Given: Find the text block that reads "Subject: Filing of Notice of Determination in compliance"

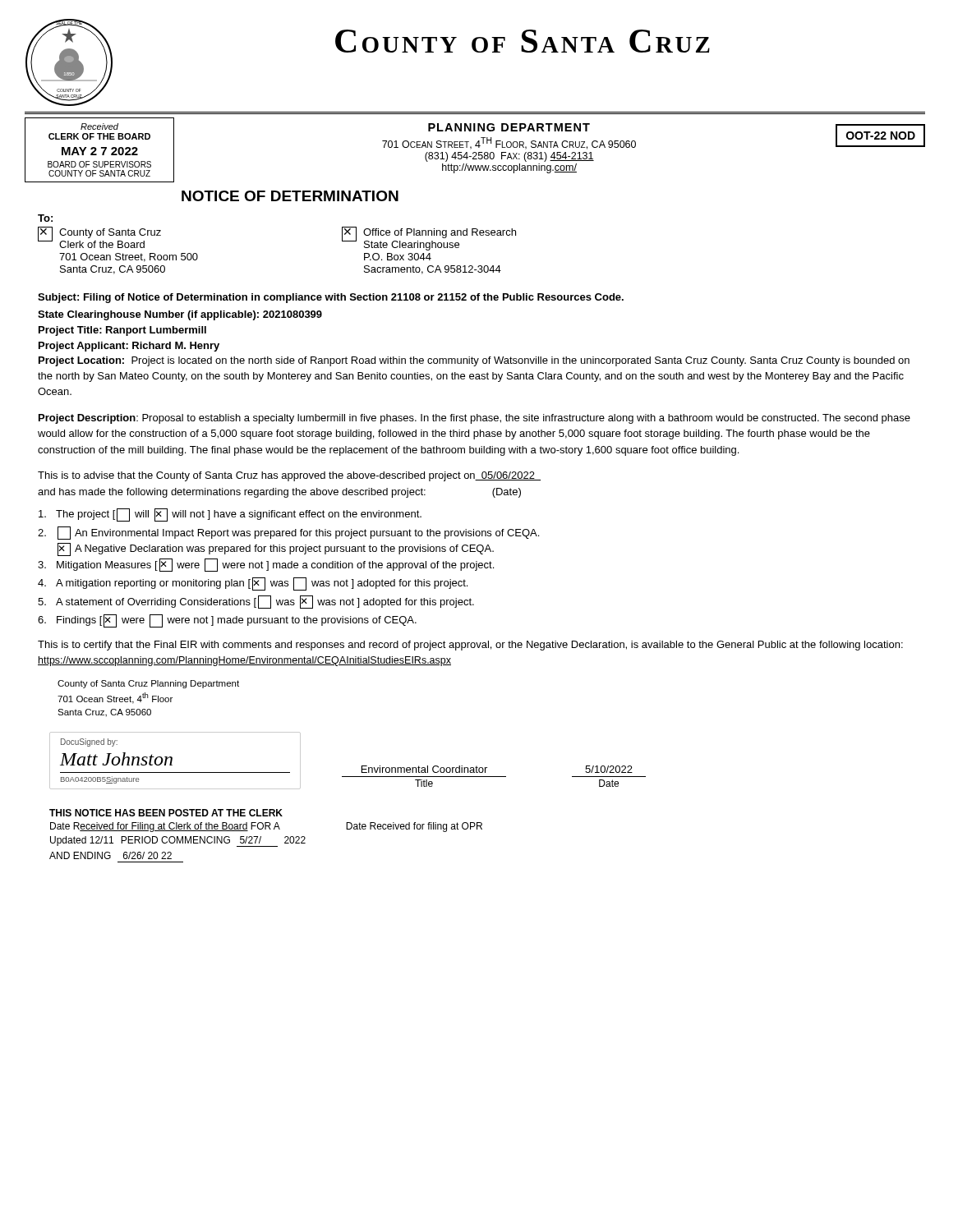Looking at the screenshot, I should 331,298.
